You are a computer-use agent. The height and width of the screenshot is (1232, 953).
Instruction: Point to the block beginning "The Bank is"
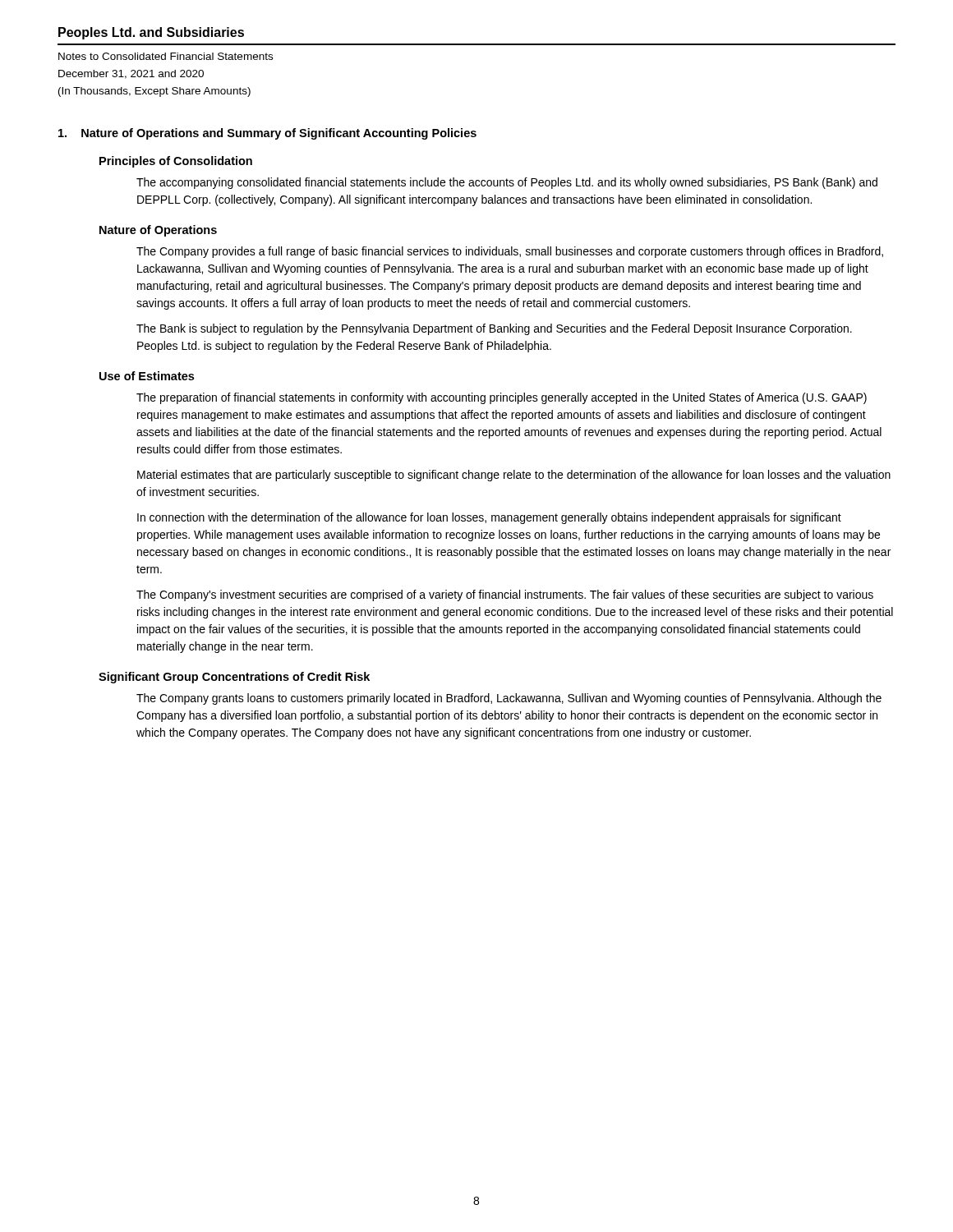click(494, 337)
